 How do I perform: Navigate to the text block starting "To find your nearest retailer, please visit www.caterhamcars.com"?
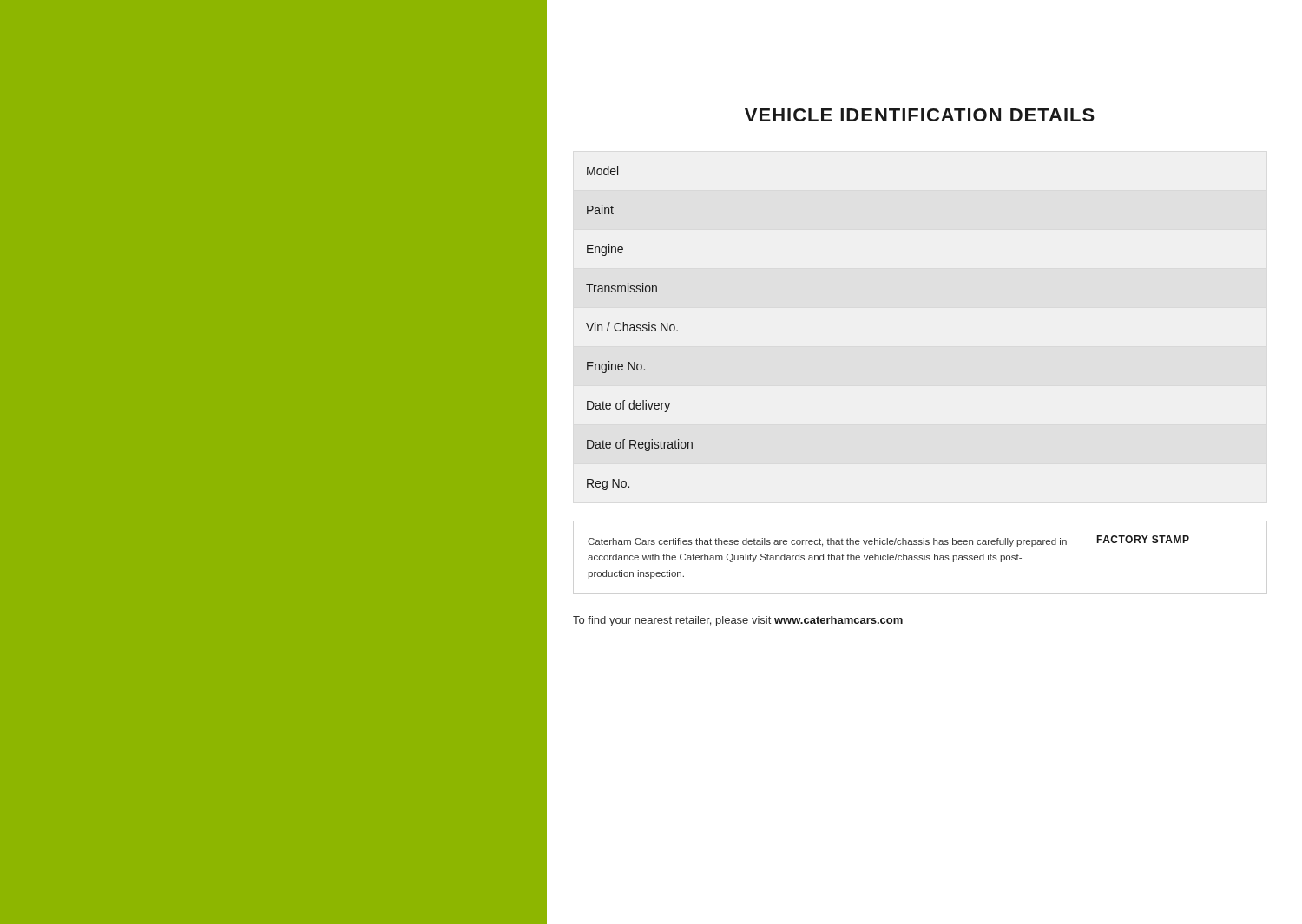click(738, 620)
